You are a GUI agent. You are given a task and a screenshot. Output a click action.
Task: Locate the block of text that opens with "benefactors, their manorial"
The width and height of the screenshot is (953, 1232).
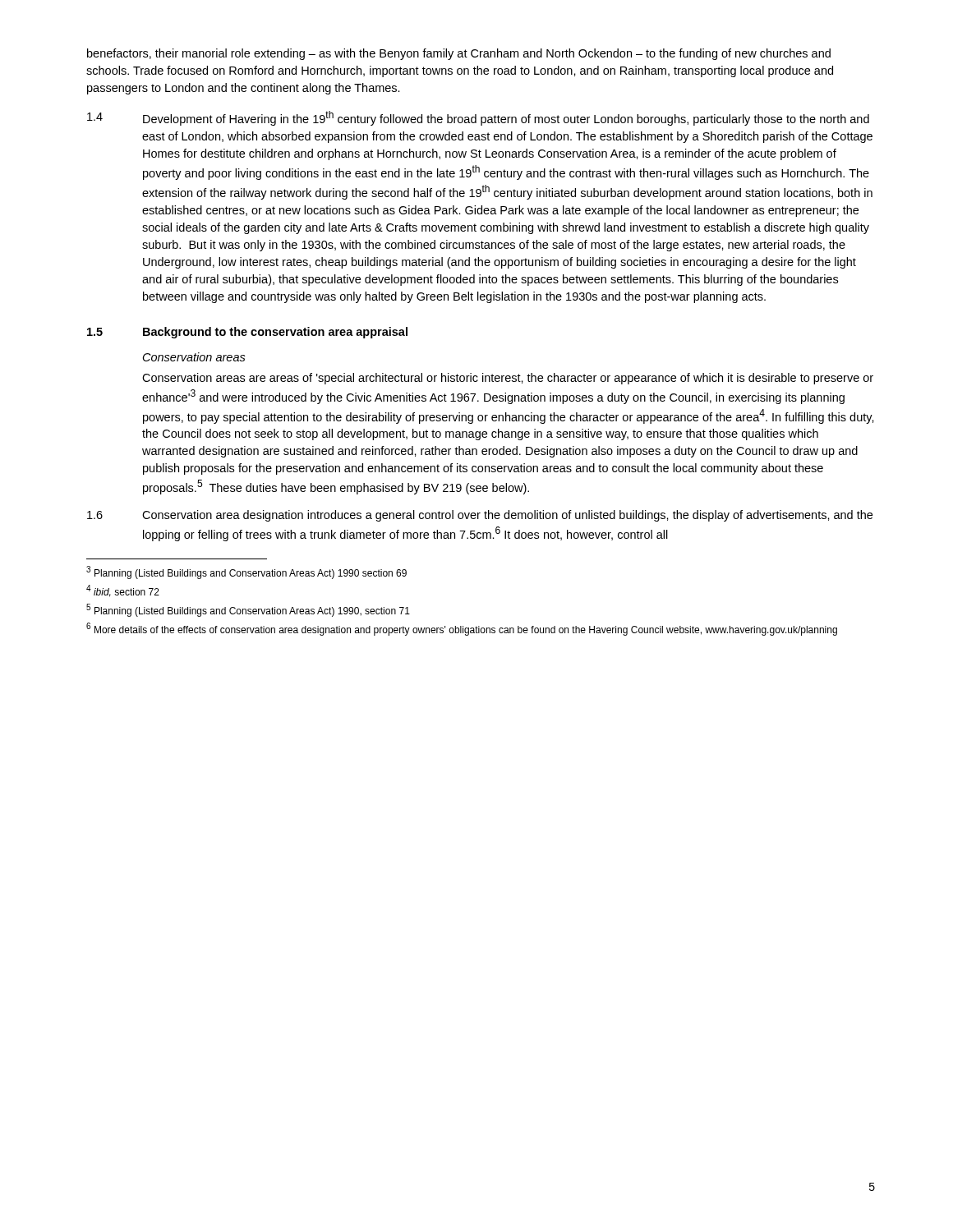[462, 71]
